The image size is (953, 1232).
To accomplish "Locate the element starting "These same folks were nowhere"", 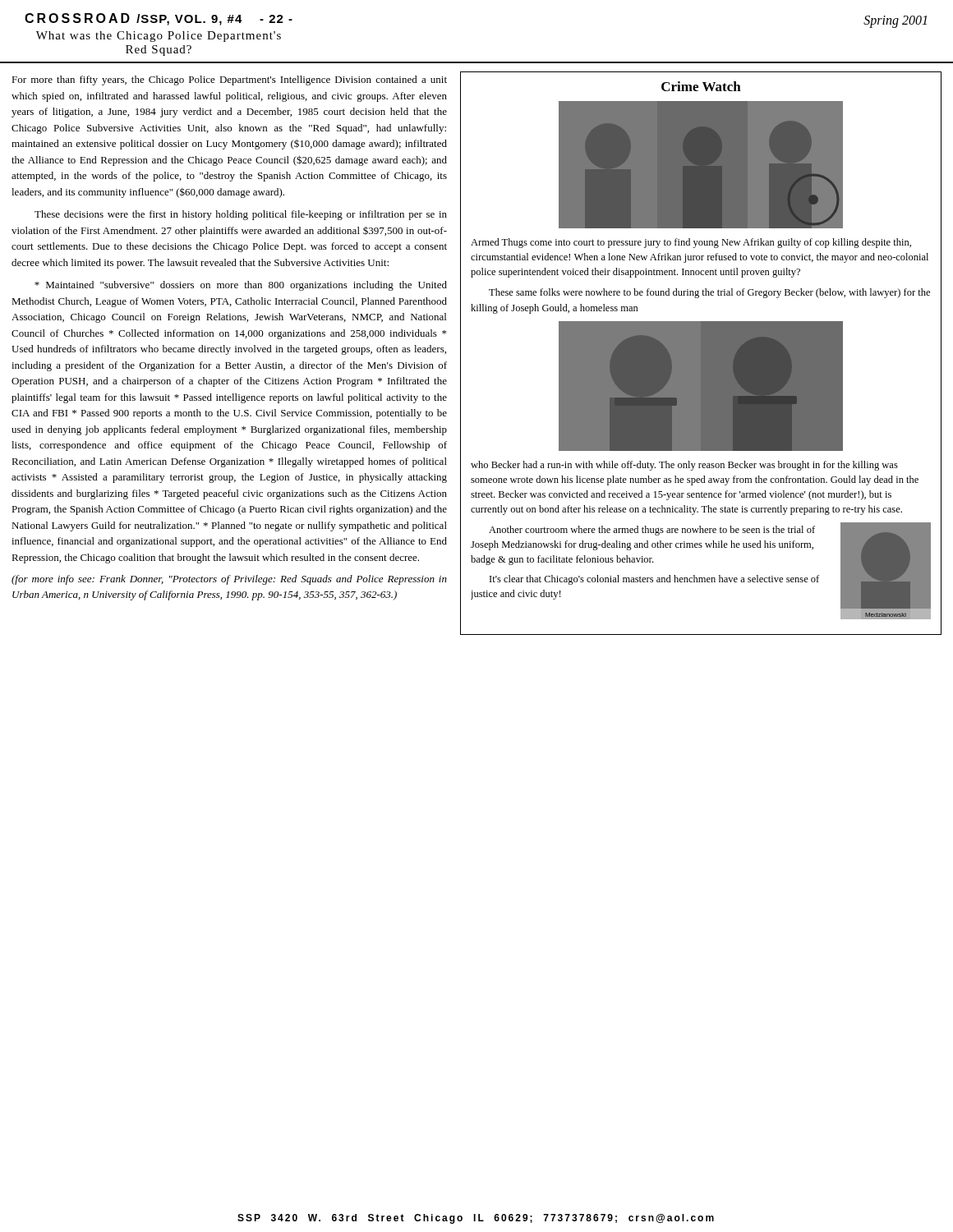I will pos(701,300).
